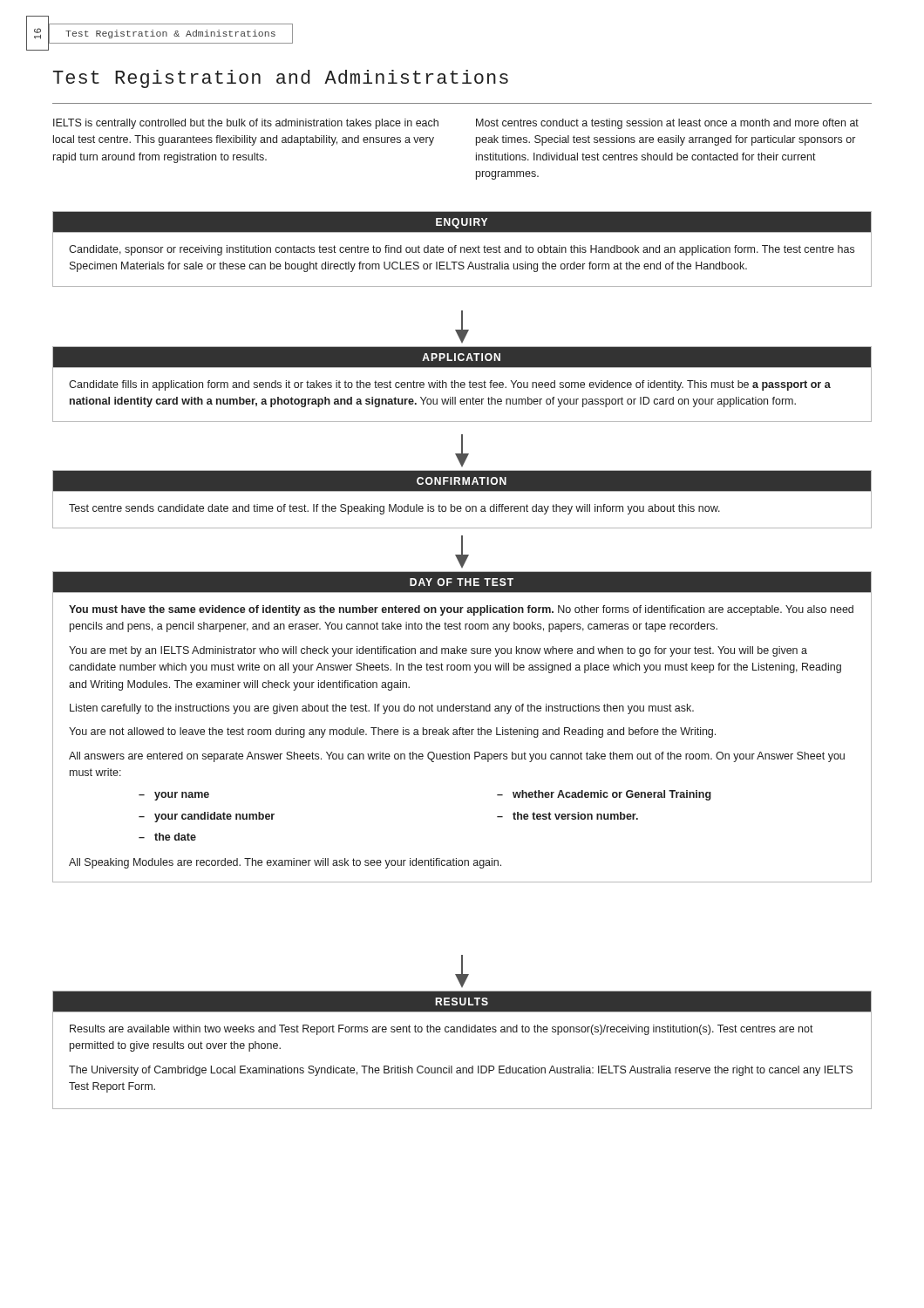Navigate to the text block starting "DAY OF THE TEST"
The image size is (924, 1308).
click(x=462, y=583)
